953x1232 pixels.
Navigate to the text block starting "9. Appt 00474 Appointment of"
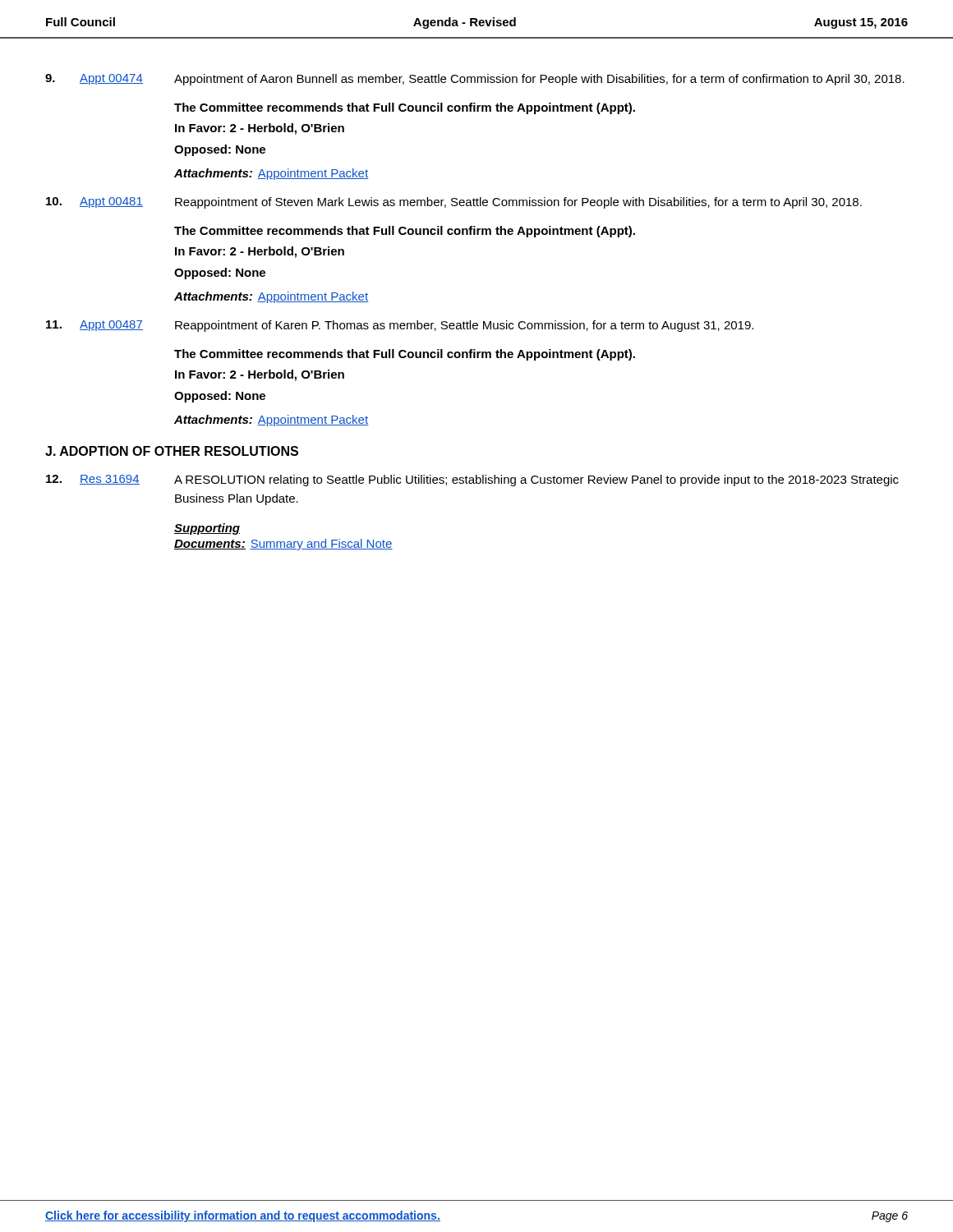(x=476, y=115)
